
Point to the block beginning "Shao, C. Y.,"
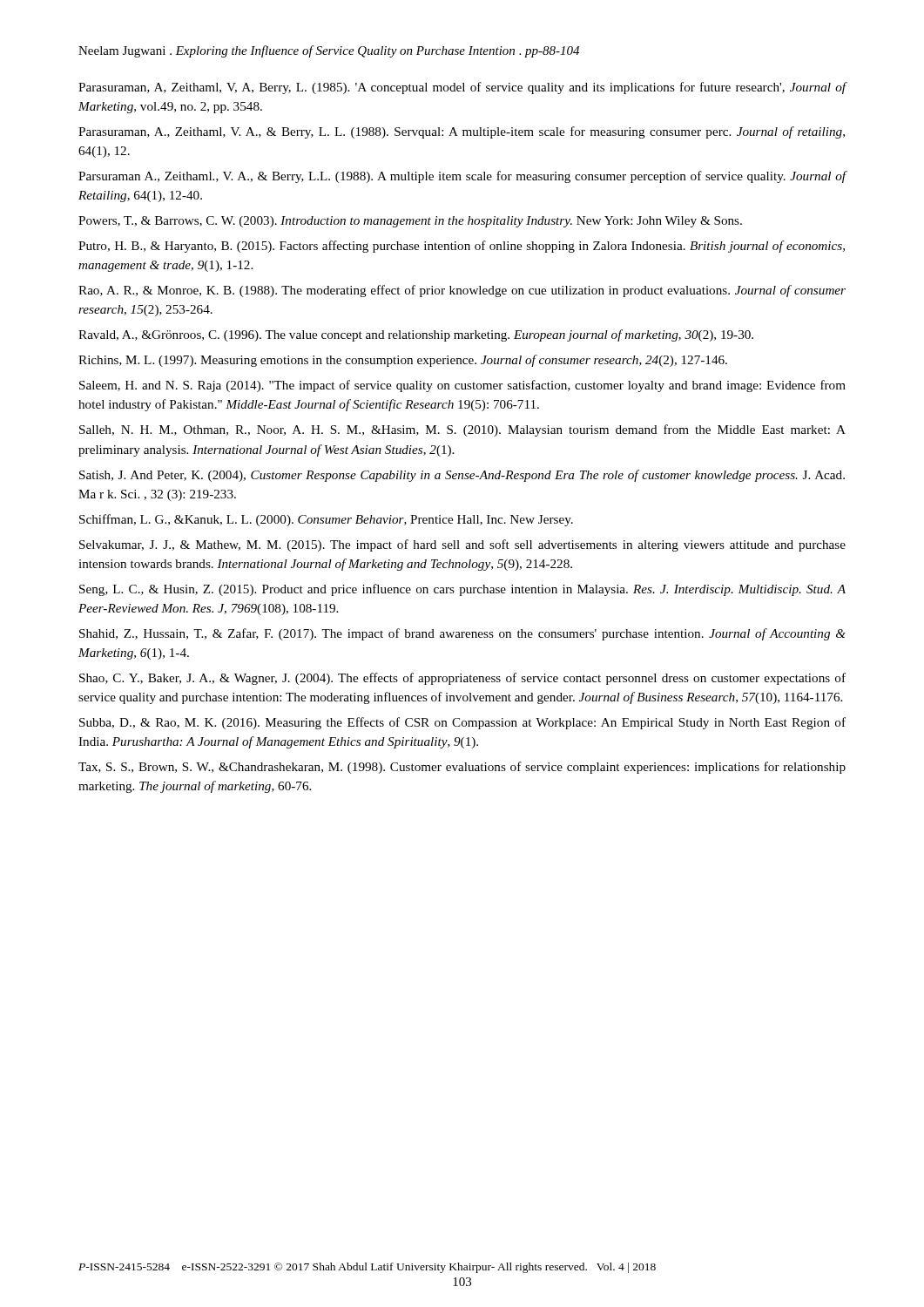tap(462, 687)
